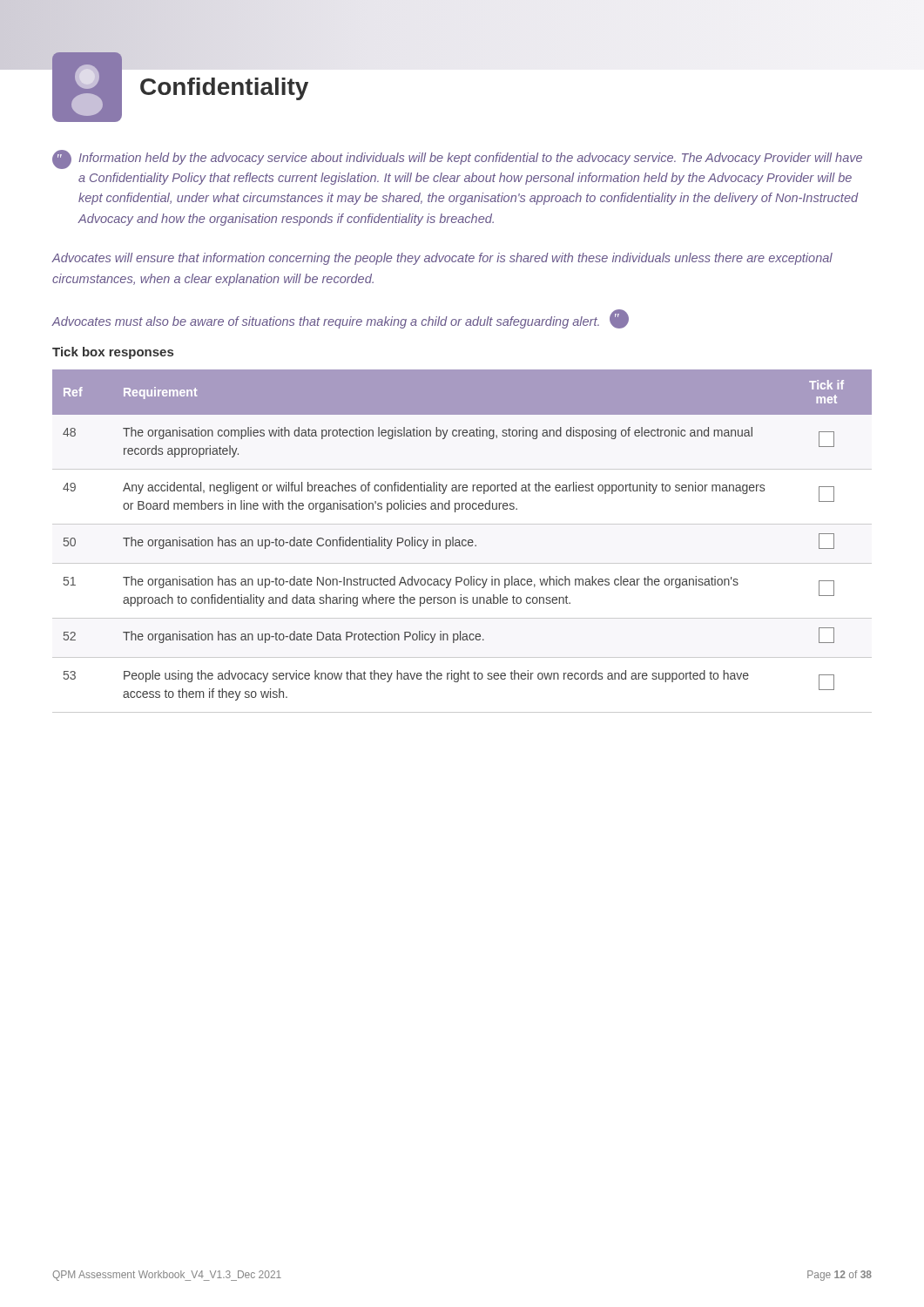Where is the passage that starts "Advocates will ensure"?
The image size is (924, 1307).
click(x=442, y=268)
